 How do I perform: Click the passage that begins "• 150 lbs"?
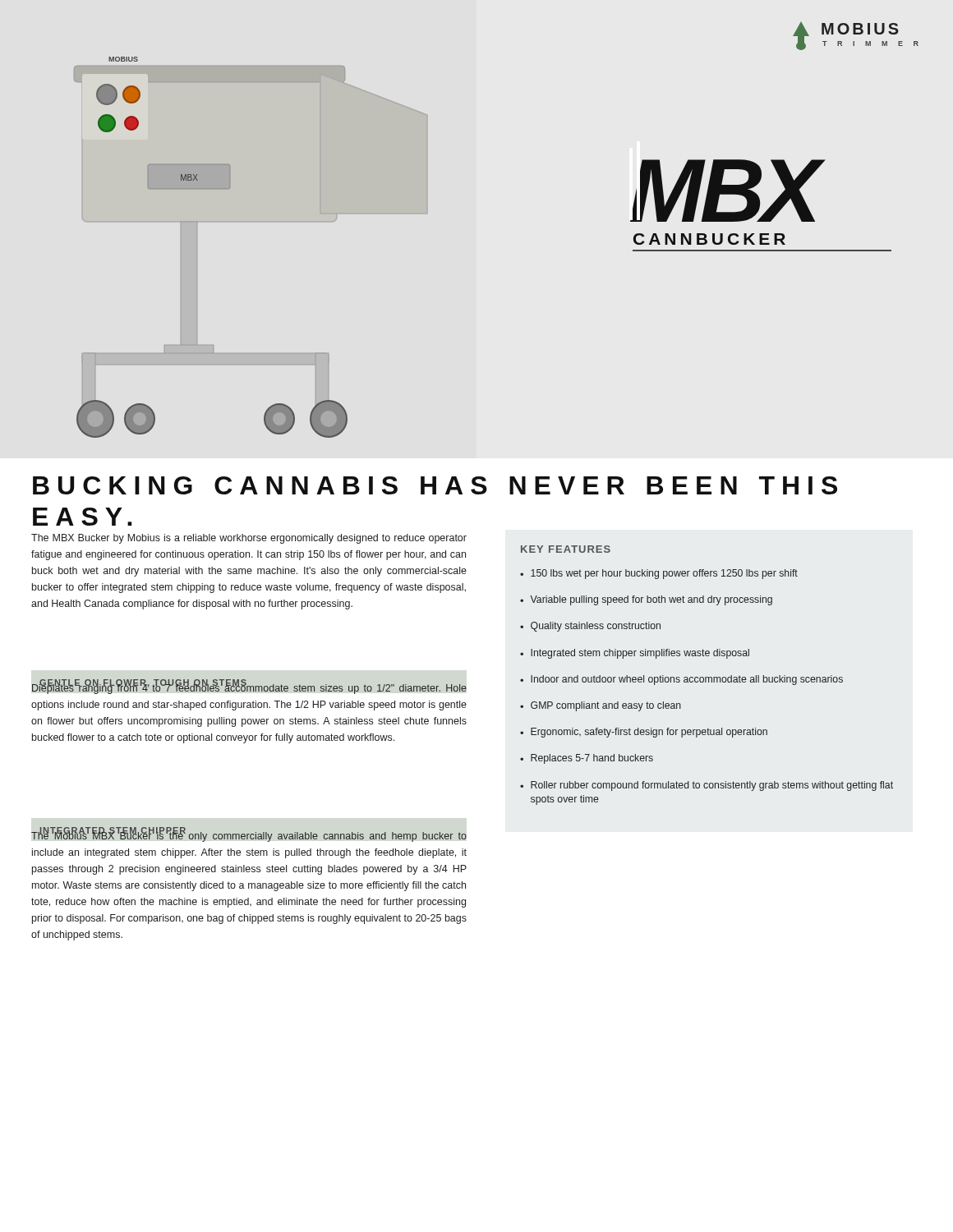[659, 575]
